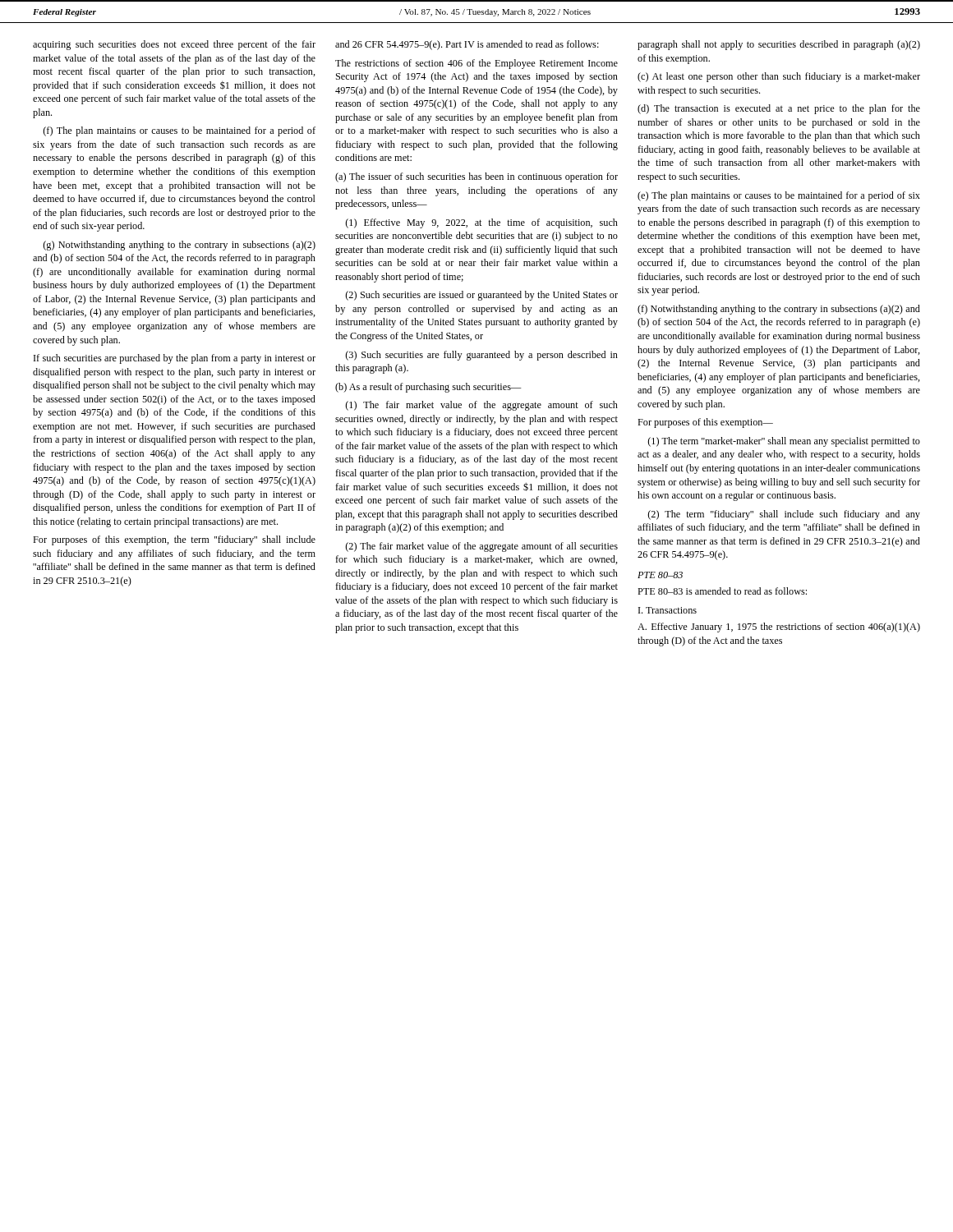The height and width of the screenshot is (1232, 953).
Task: Find the text block that says "PTE 80–83 is amended"
Action: tap(779, 592)
